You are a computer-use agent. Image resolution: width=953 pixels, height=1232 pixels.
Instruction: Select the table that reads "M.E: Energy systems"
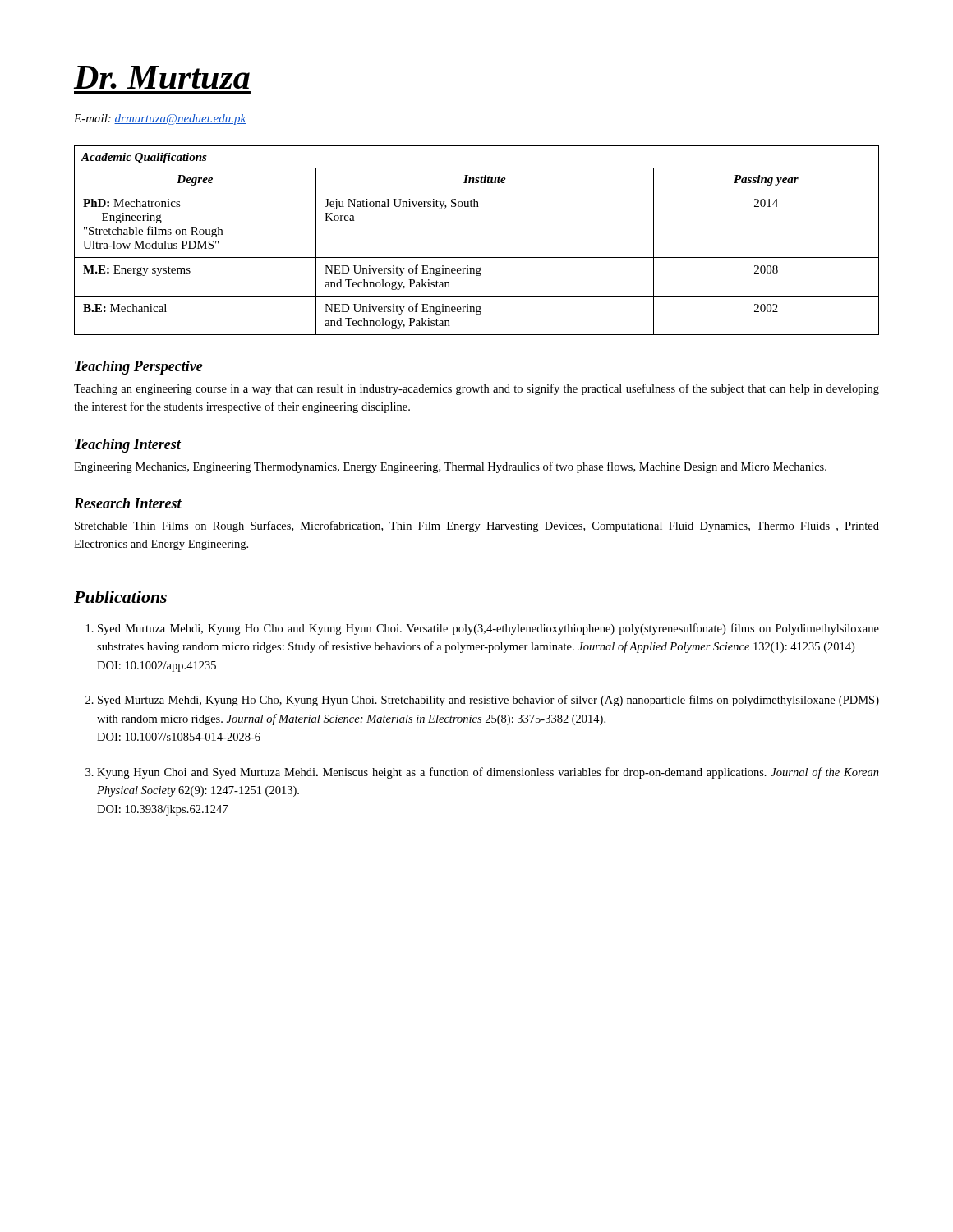(476, 240)
